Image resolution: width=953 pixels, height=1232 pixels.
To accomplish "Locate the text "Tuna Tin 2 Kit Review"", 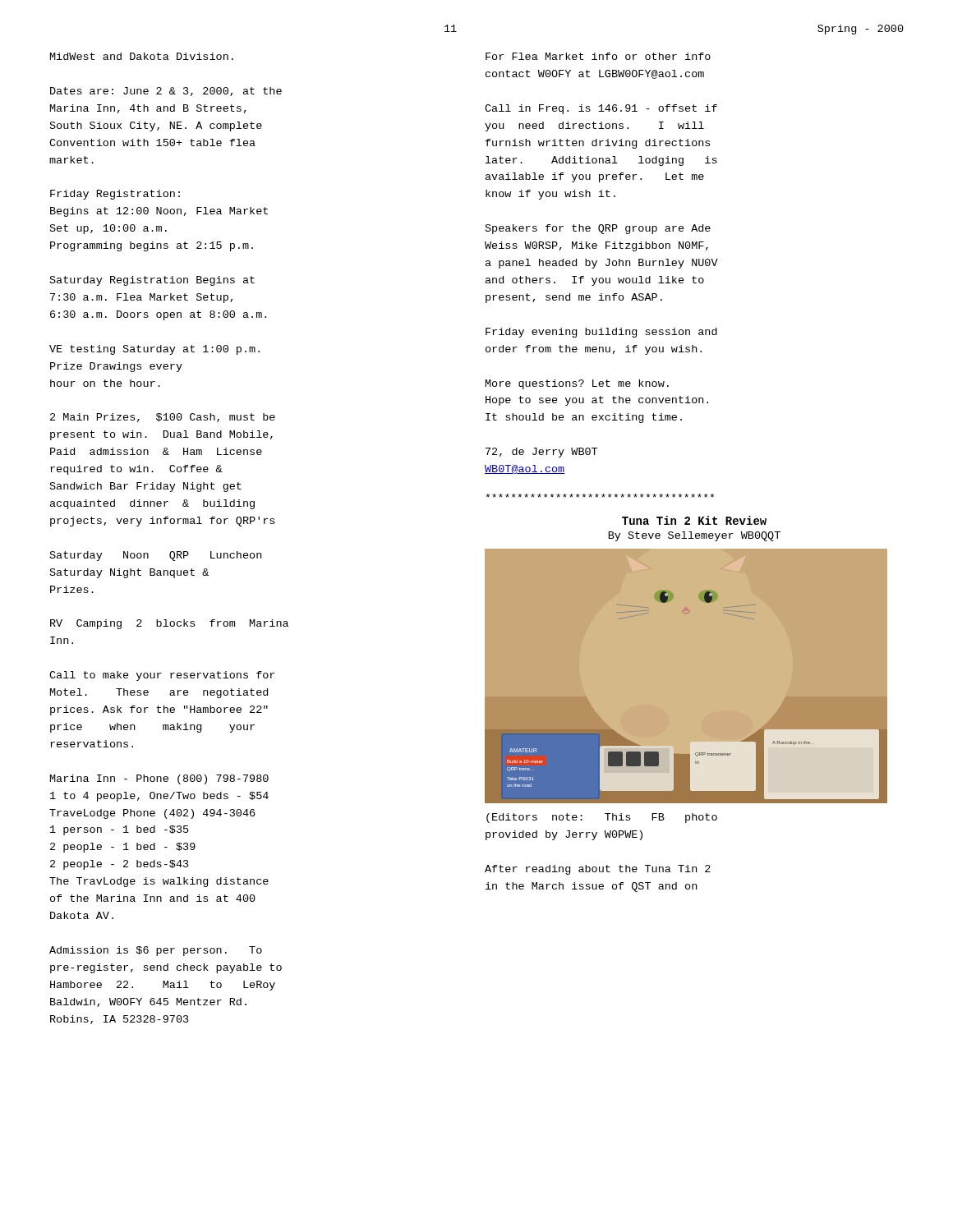I will (694, 522).
